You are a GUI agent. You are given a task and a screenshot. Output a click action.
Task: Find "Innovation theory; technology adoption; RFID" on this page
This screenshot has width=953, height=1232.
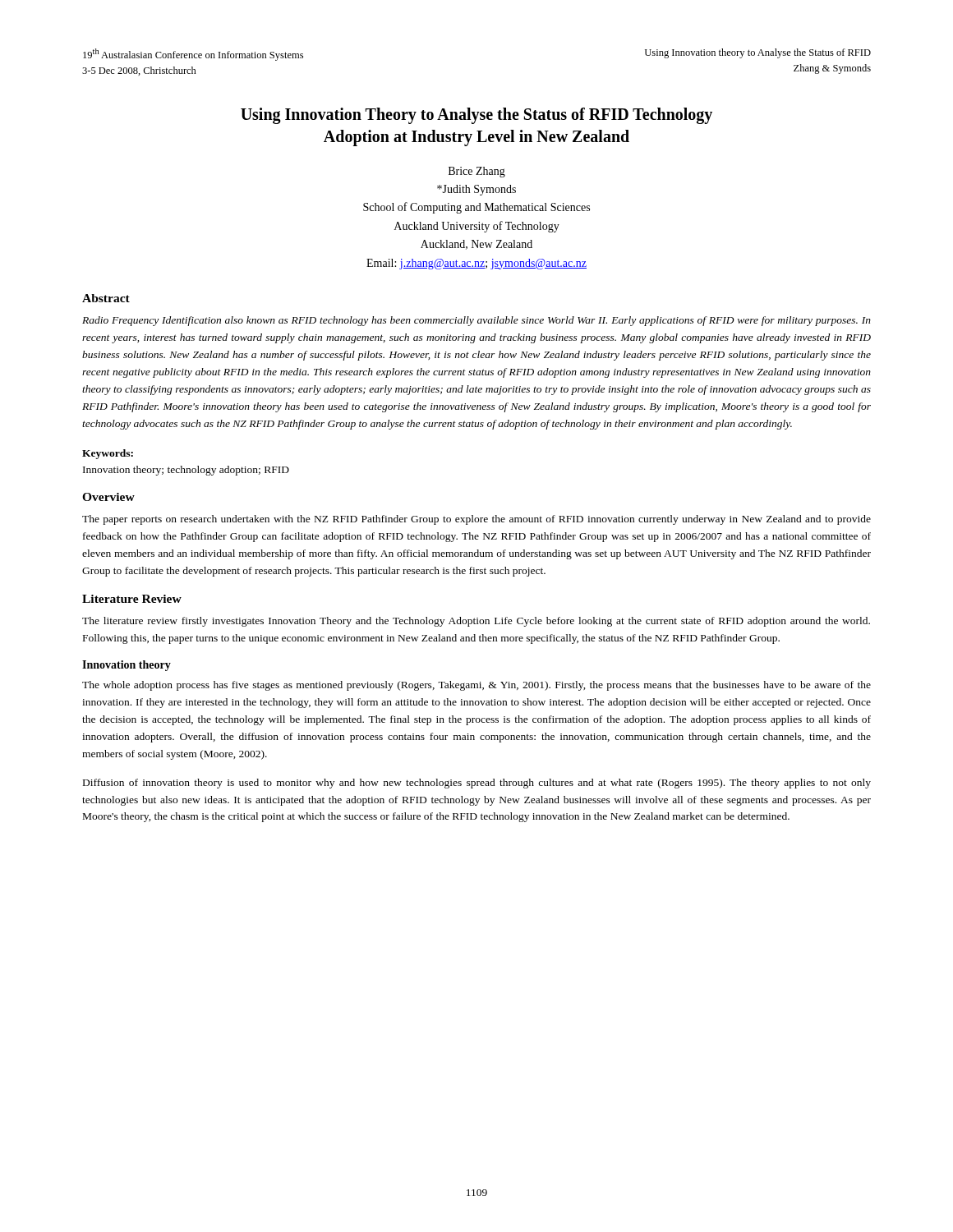click(186, 470)
